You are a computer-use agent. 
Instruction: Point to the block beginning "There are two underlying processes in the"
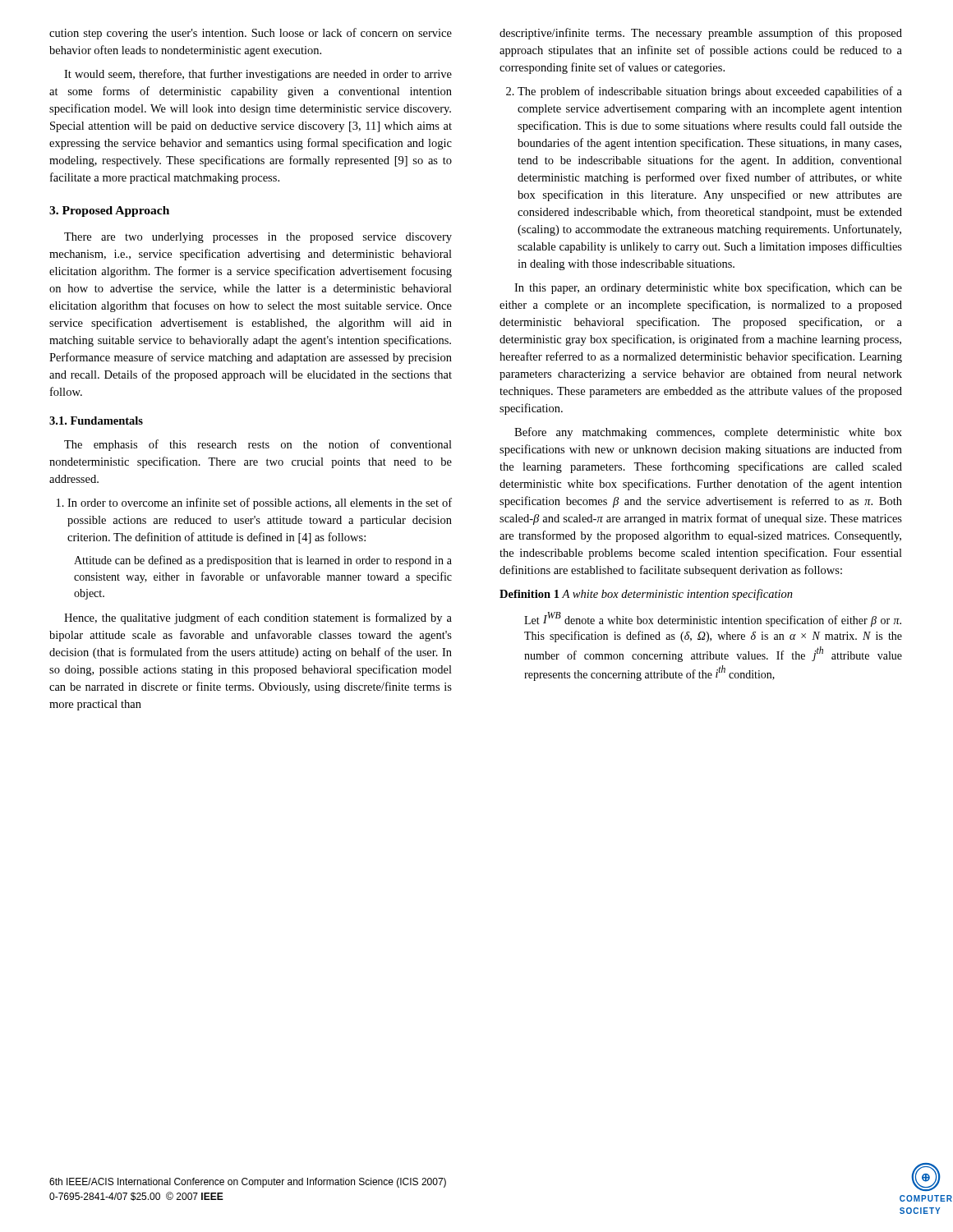click(251, 314)
